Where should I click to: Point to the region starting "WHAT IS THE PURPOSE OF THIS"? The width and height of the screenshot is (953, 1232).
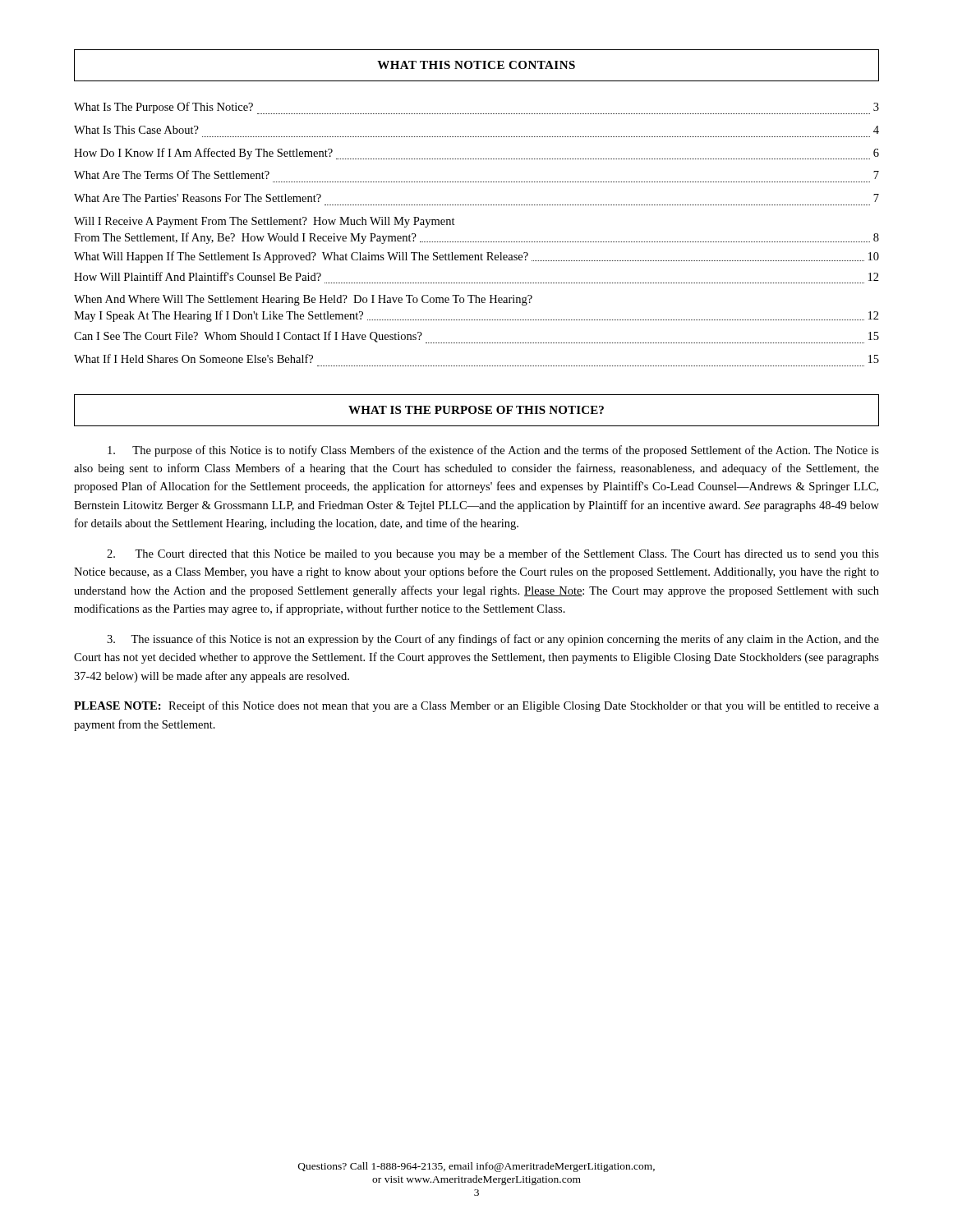click(x=476, y=409)
